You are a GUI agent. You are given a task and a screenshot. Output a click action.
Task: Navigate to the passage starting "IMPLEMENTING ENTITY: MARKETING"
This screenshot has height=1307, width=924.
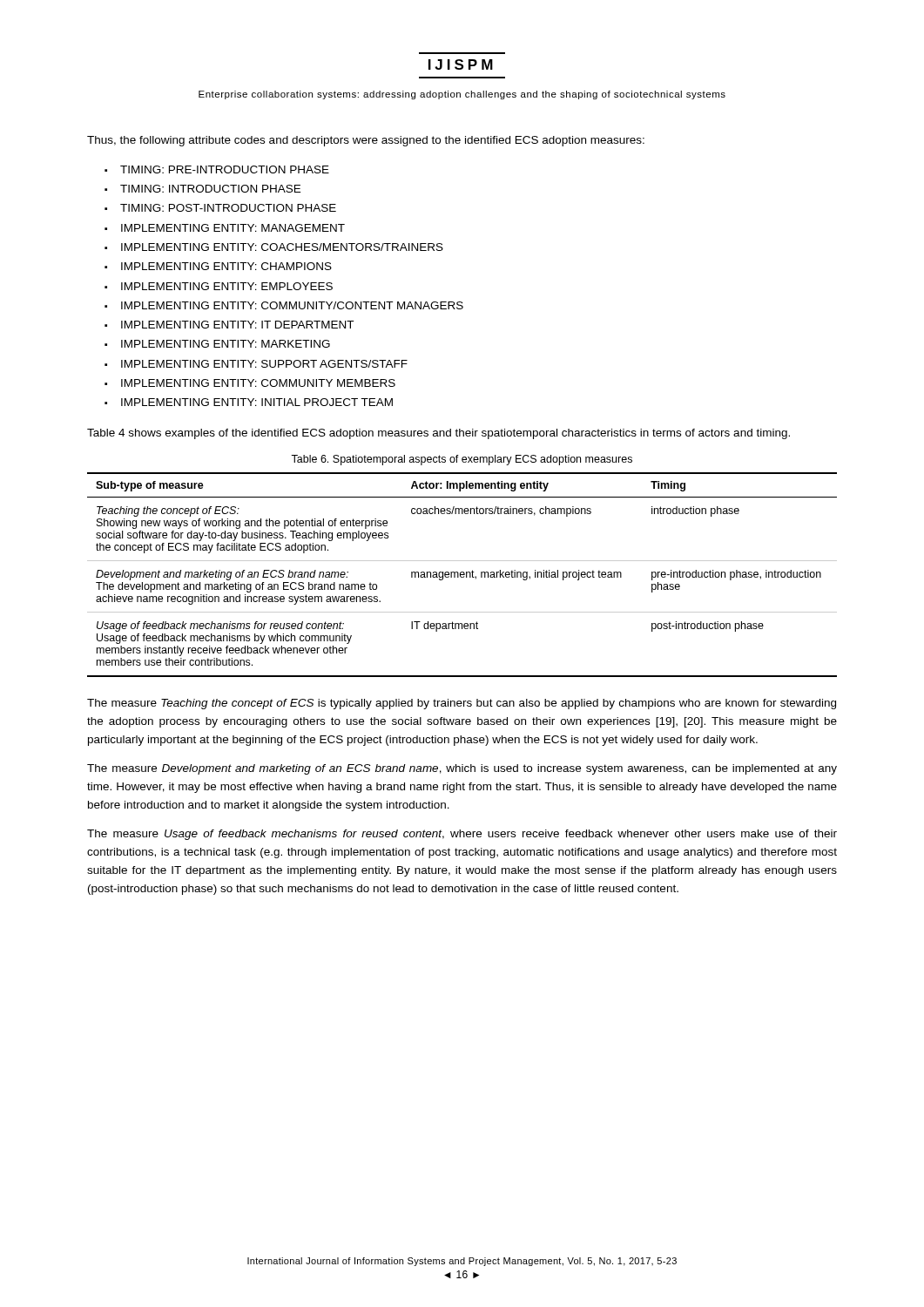[225, 344]
